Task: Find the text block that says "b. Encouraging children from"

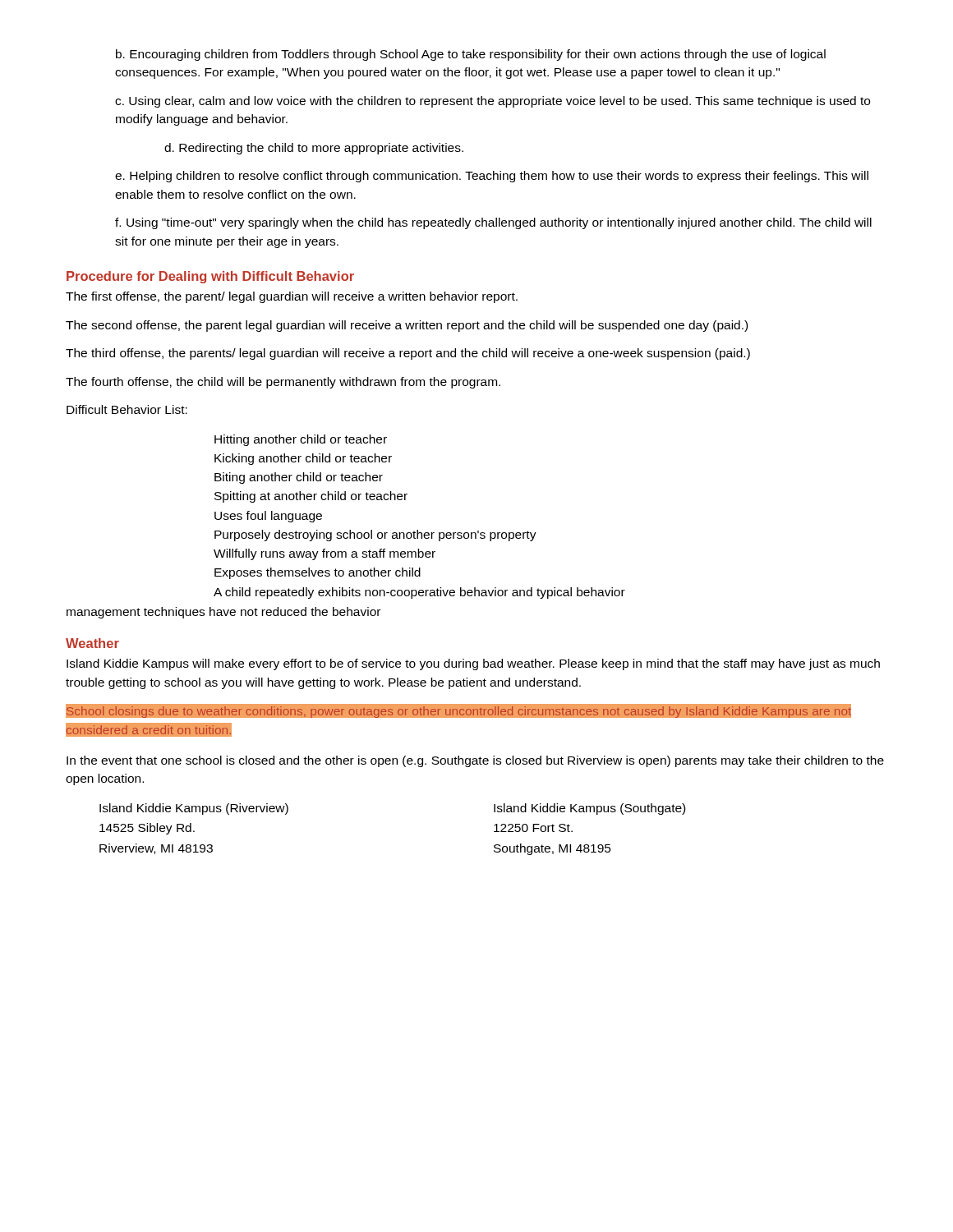Action: 471,63
